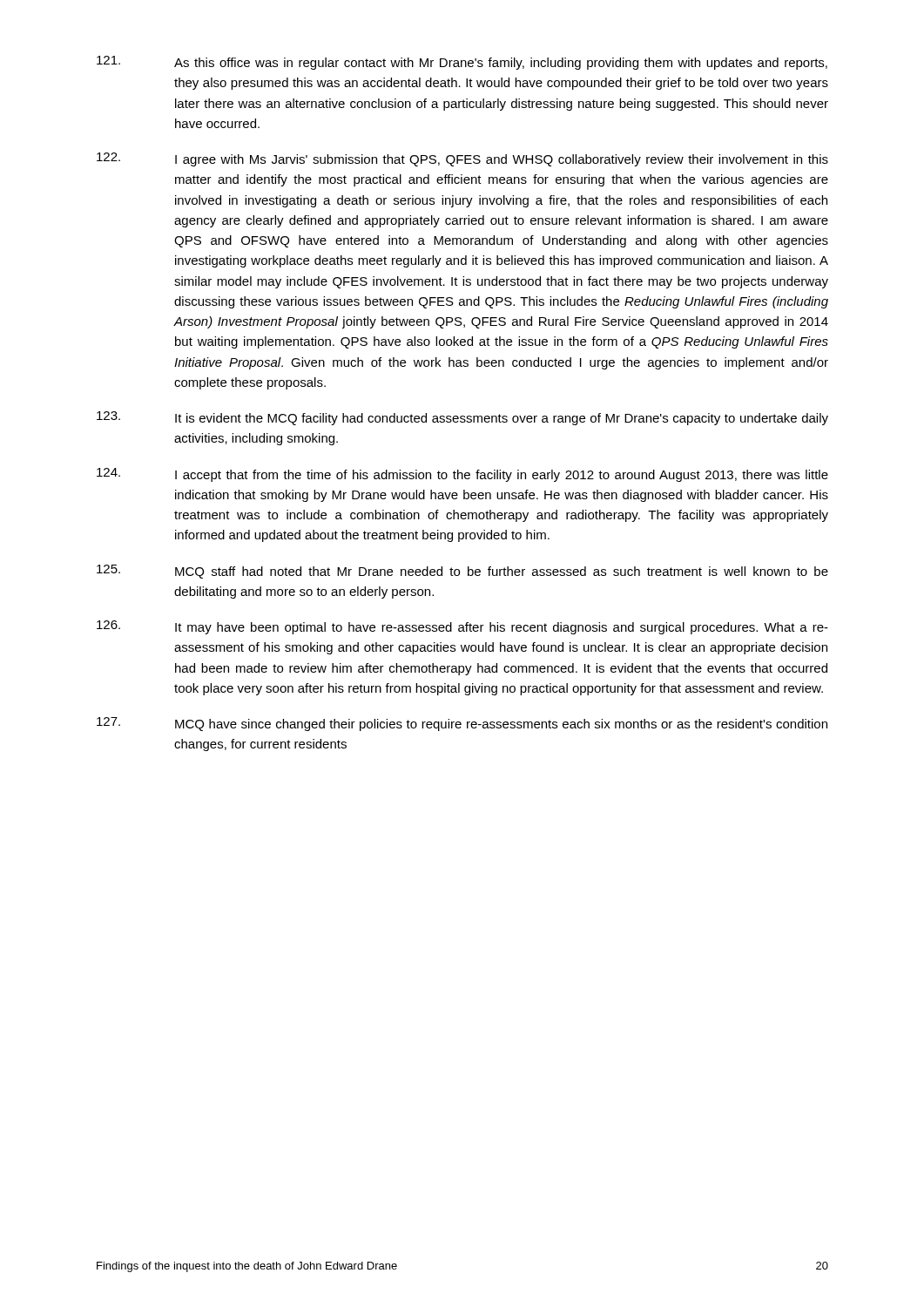The image size is (924, 1307).
Task: Find the region starting "126. It may have been"
Action: click(x=462, y=657)
